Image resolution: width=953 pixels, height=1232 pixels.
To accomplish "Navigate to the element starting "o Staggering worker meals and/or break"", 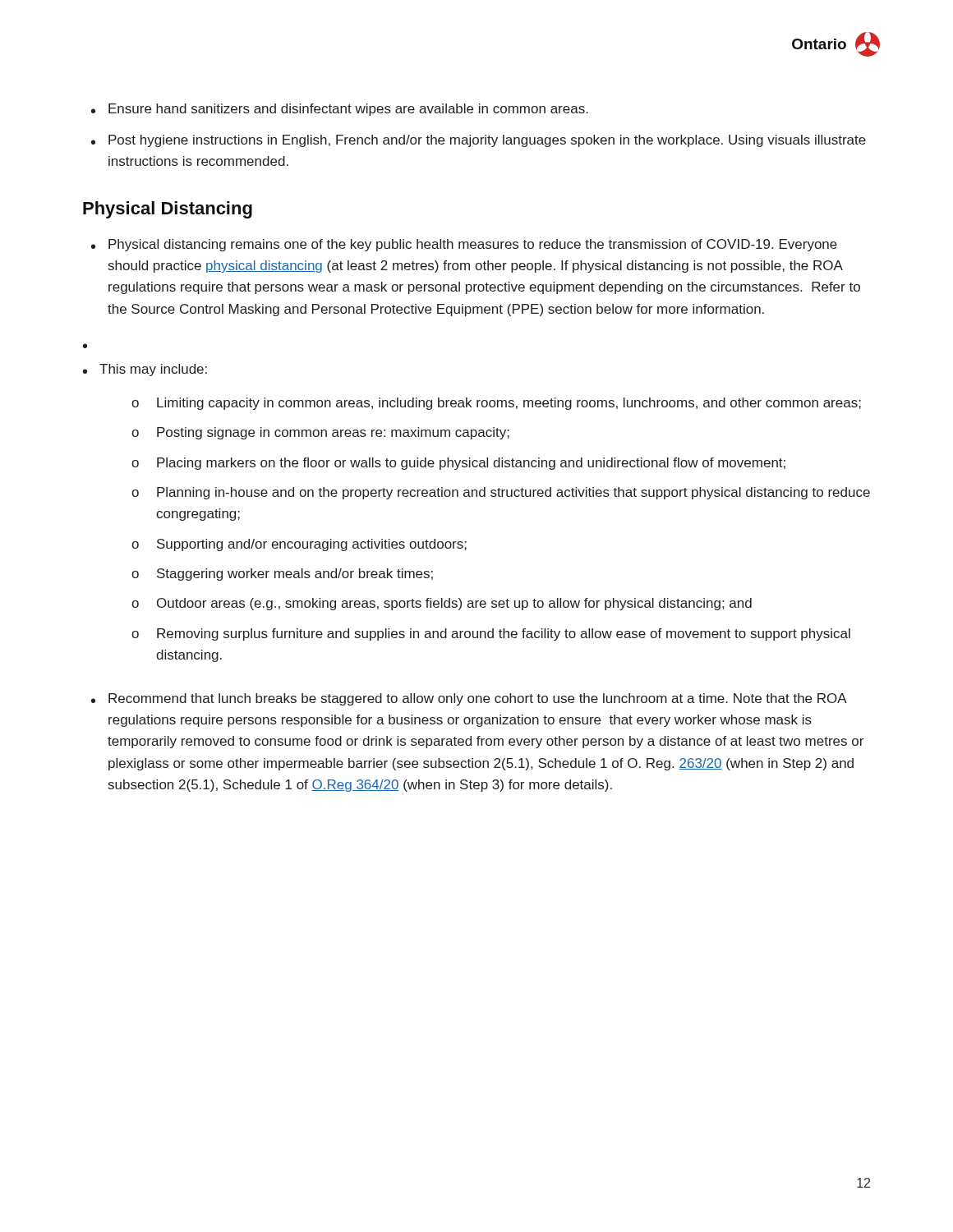I will pos(283,574).
